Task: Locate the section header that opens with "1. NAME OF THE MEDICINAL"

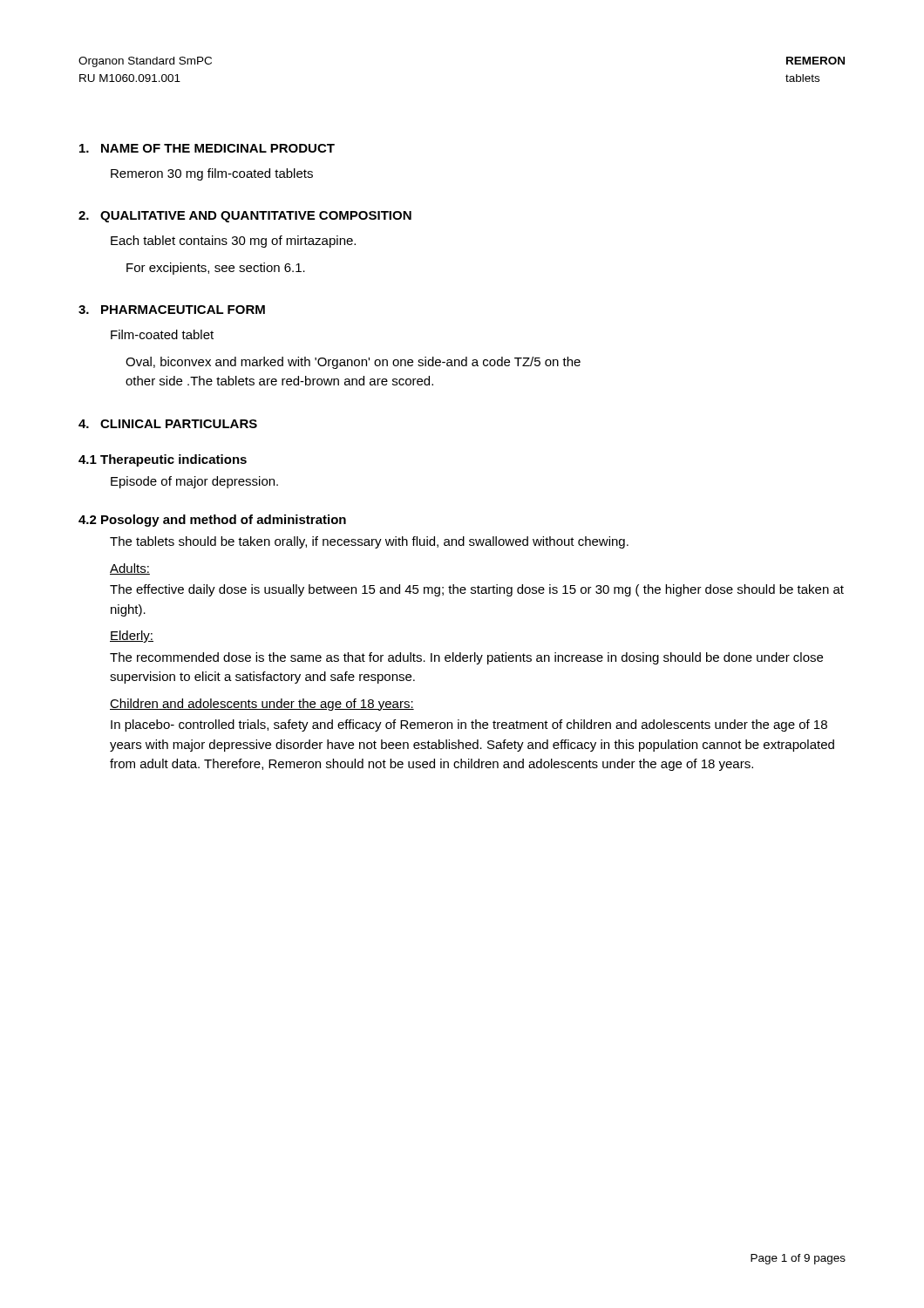Action: tap(207, 148)
